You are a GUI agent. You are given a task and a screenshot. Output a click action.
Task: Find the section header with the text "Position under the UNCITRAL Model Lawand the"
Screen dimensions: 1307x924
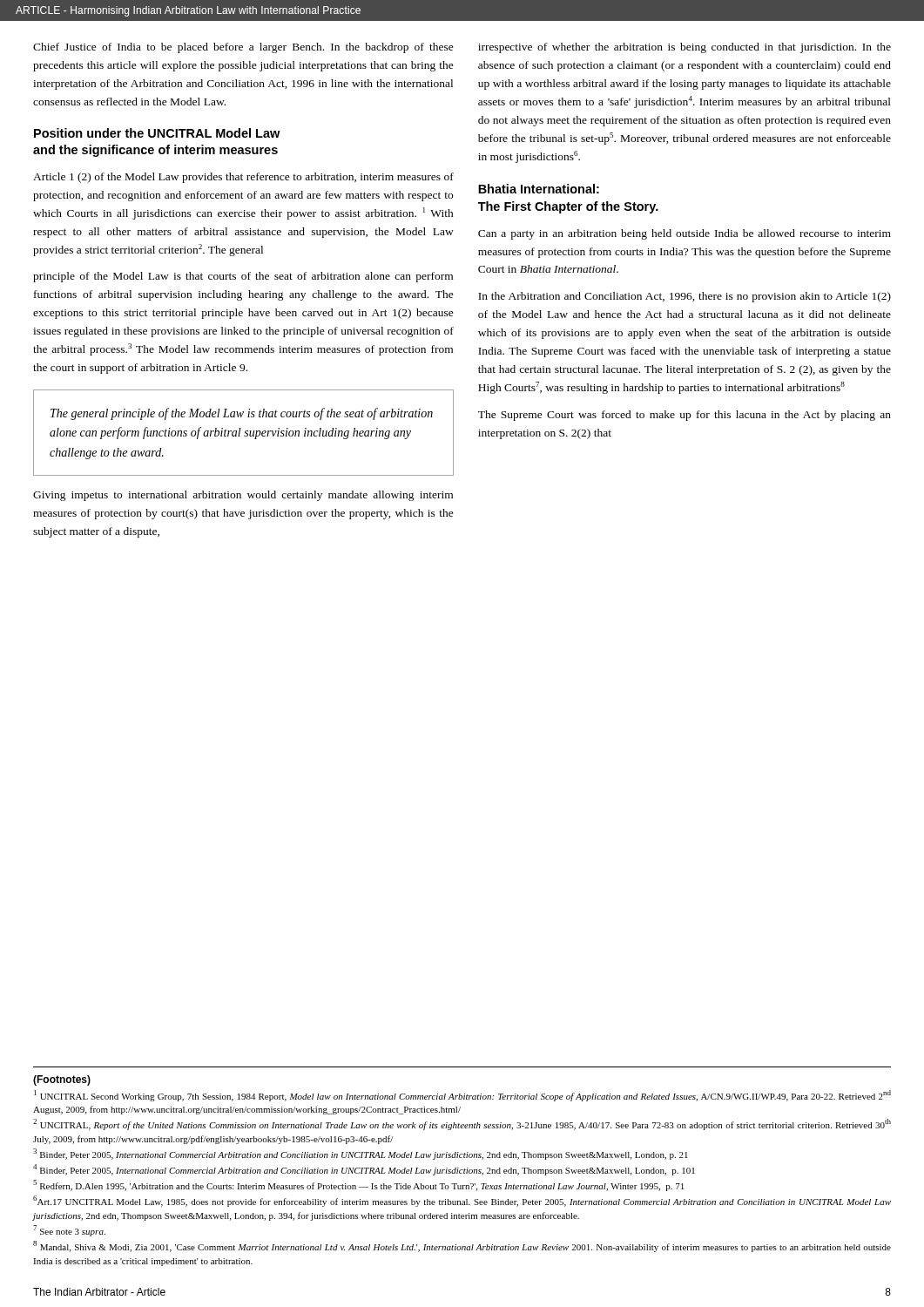pos(156,142)
